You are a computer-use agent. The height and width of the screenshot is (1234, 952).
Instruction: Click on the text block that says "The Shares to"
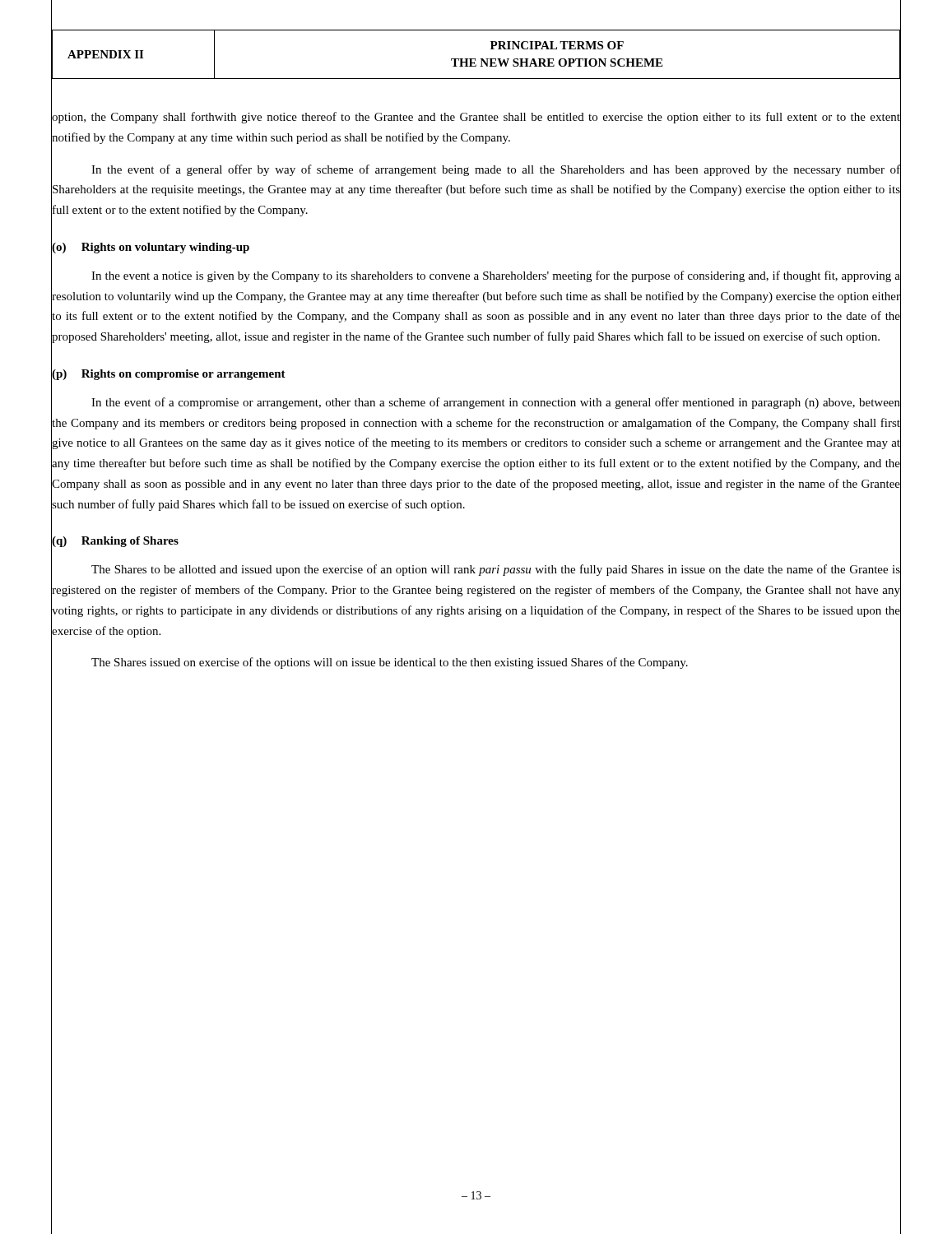click(x=476, y=600)
